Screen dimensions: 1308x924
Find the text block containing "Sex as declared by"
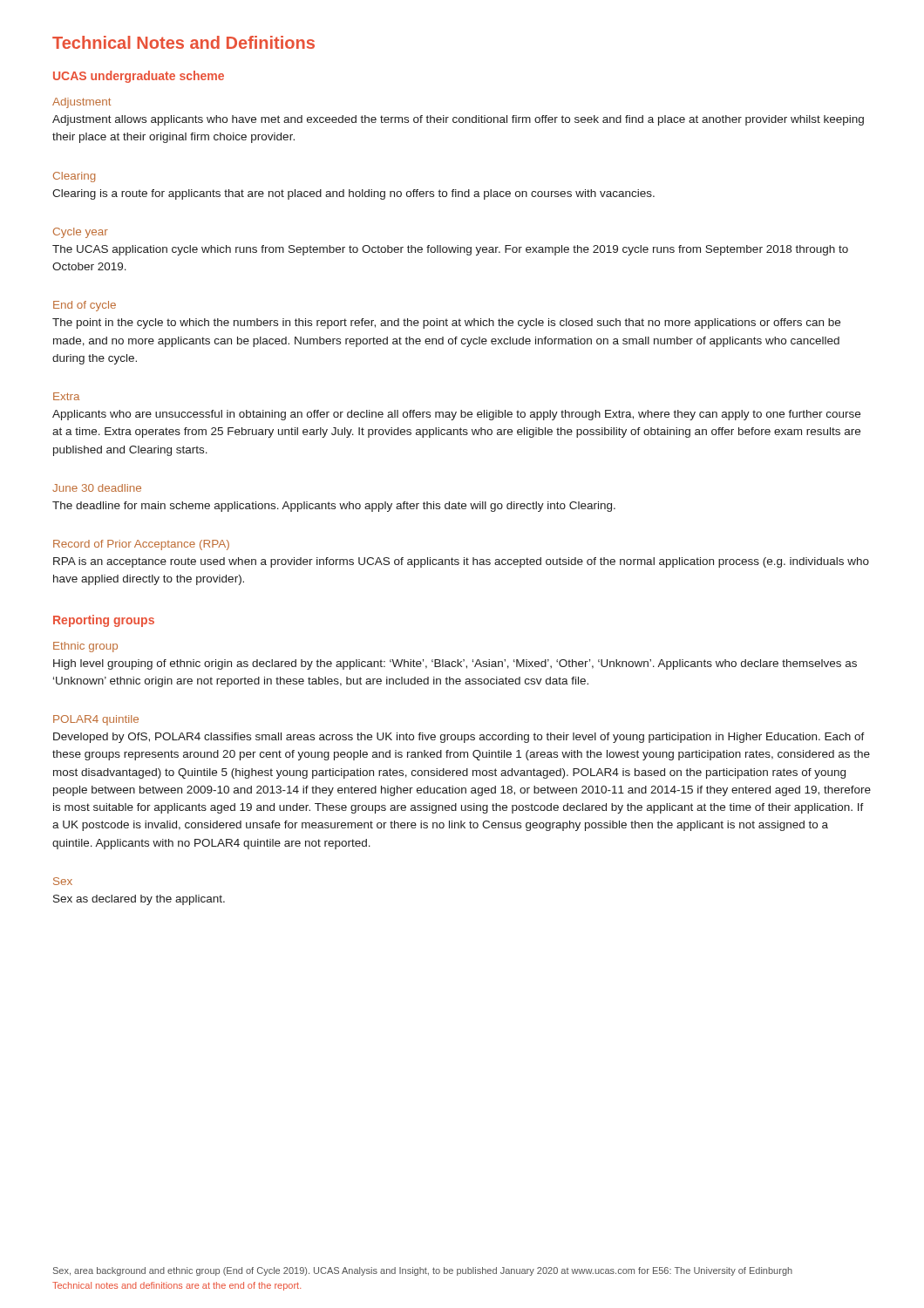pos(139,898)
